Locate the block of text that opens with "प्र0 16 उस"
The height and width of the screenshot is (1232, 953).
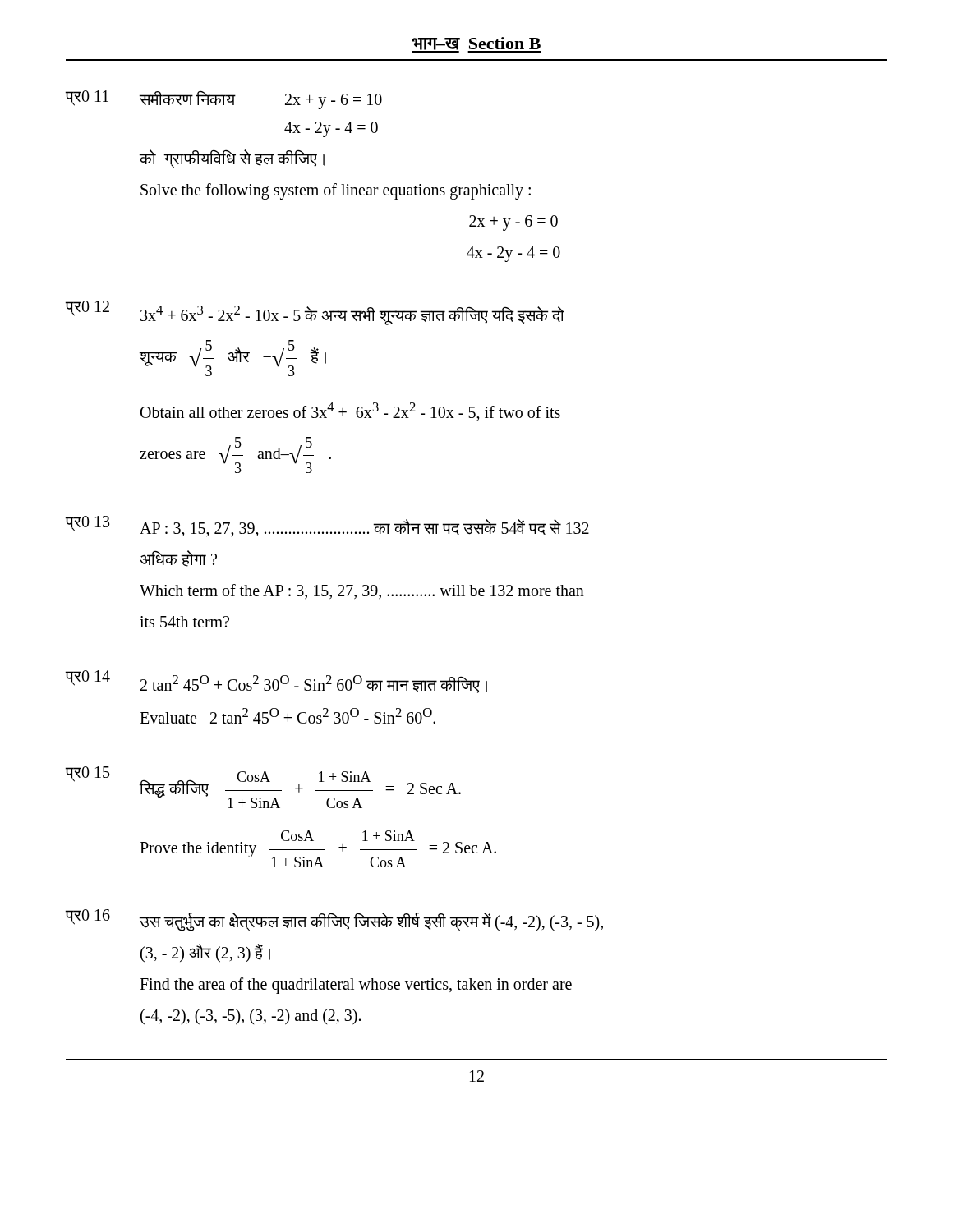pos(476,969)
